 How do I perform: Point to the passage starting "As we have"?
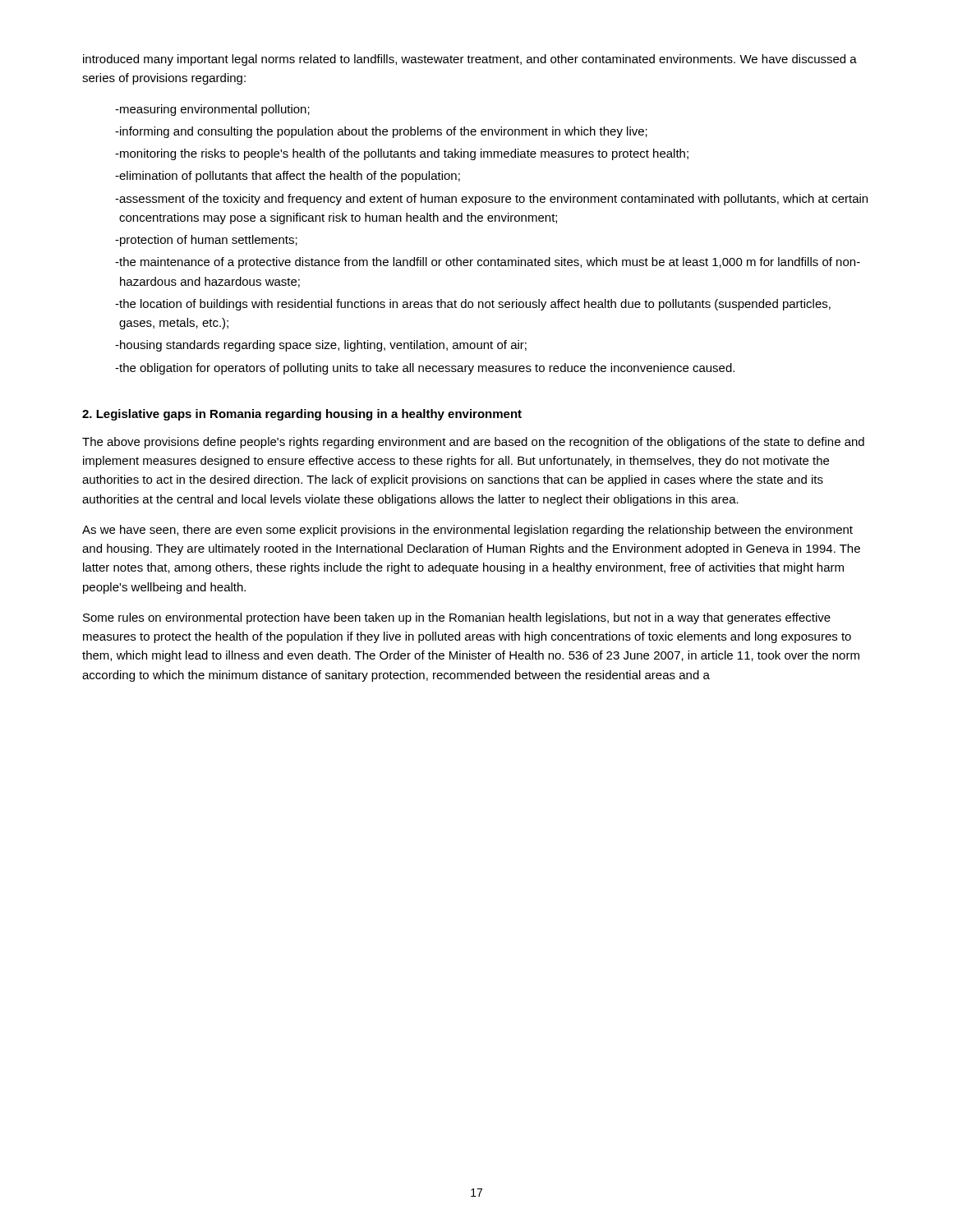[471, 558]
